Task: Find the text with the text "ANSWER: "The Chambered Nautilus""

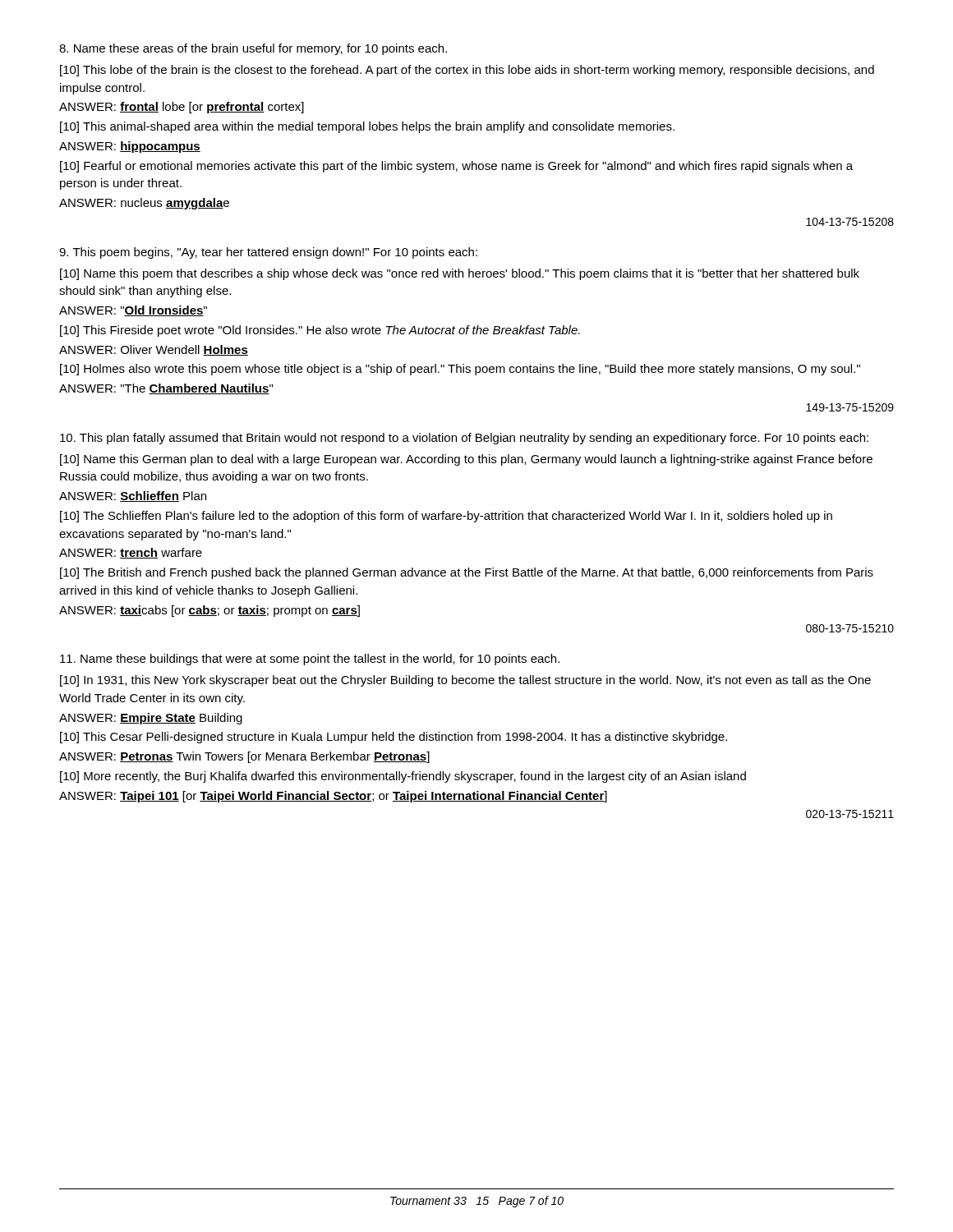Action: (166, 388)
